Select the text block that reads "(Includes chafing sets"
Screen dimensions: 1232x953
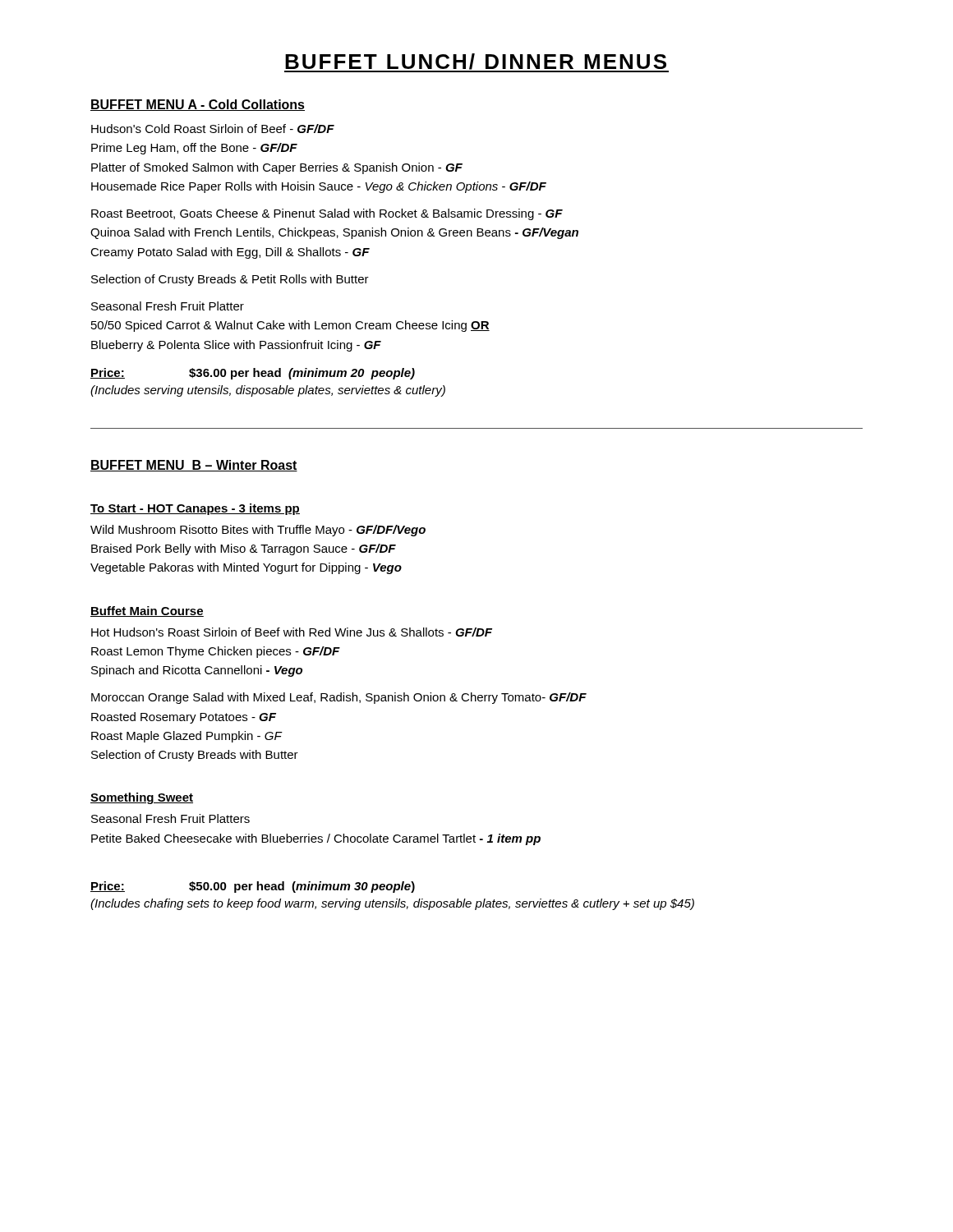(x=393, y=903)
